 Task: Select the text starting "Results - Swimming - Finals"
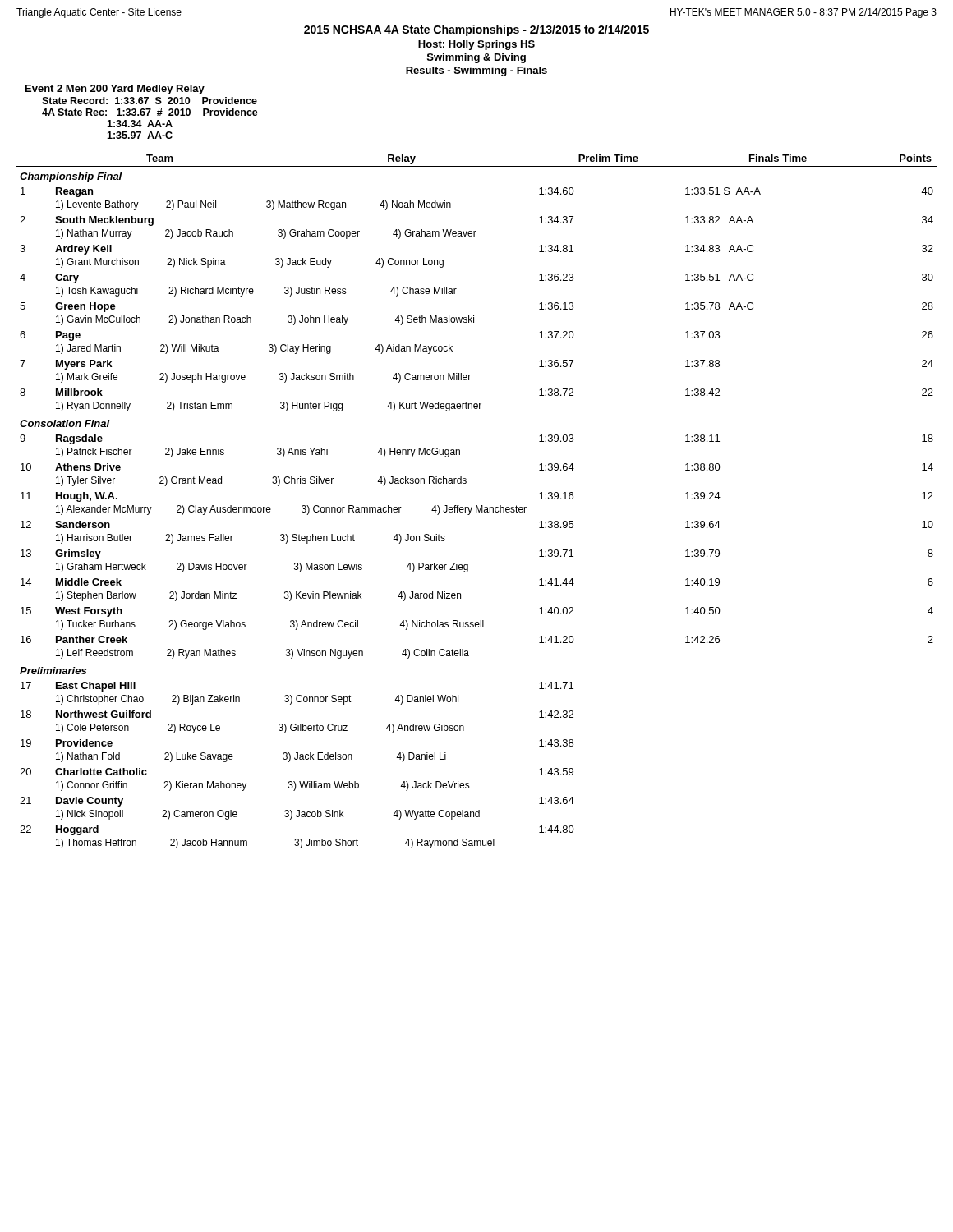click(x=476, y=70)
